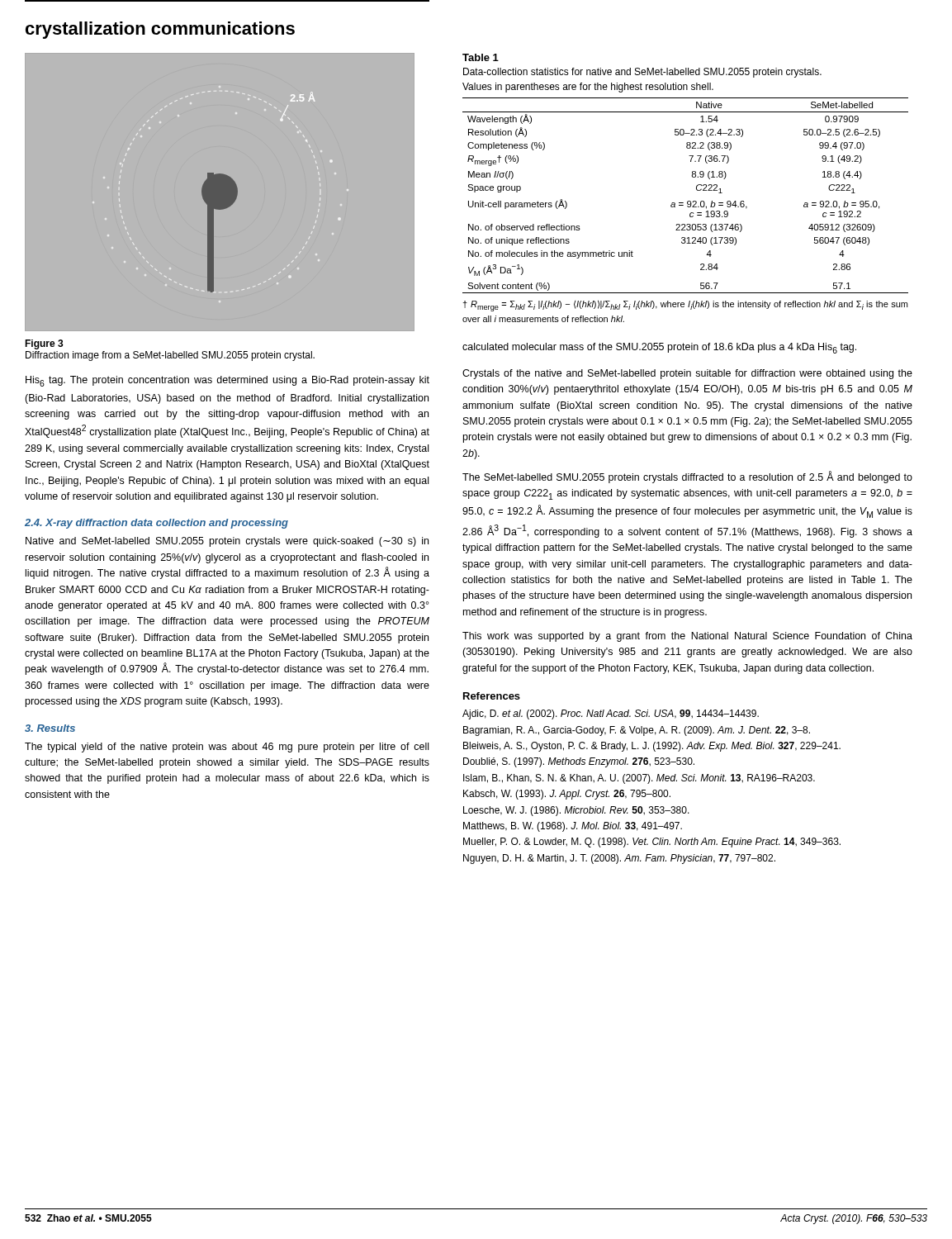This screenshot has height=1239, width=952.
Task: Select a table
Action: click(685, 195)
